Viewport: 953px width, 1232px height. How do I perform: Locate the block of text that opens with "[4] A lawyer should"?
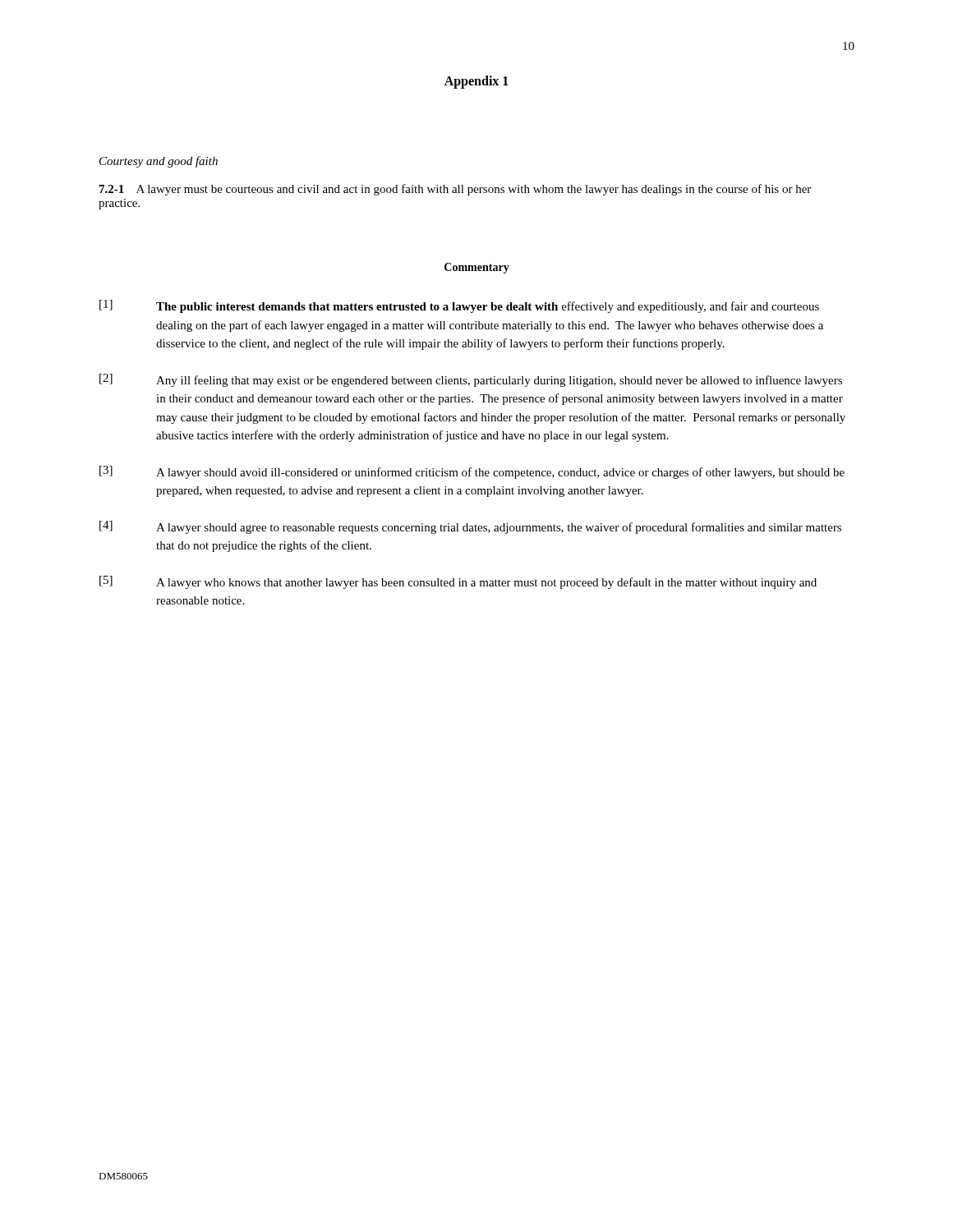[476, 536]
